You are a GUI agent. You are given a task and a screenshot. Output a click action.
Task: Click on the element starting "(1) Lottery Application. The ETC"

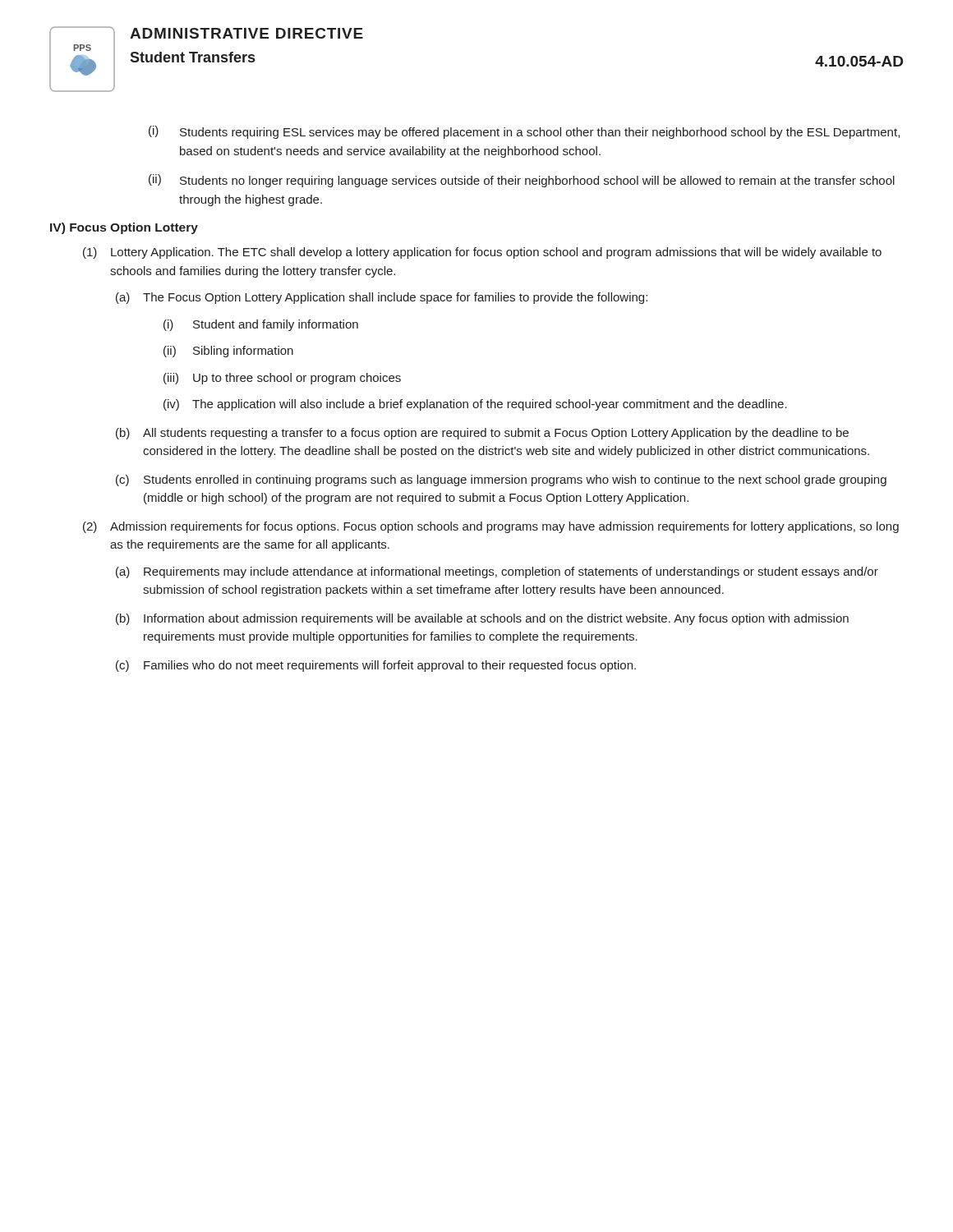[x=493, y=262]
